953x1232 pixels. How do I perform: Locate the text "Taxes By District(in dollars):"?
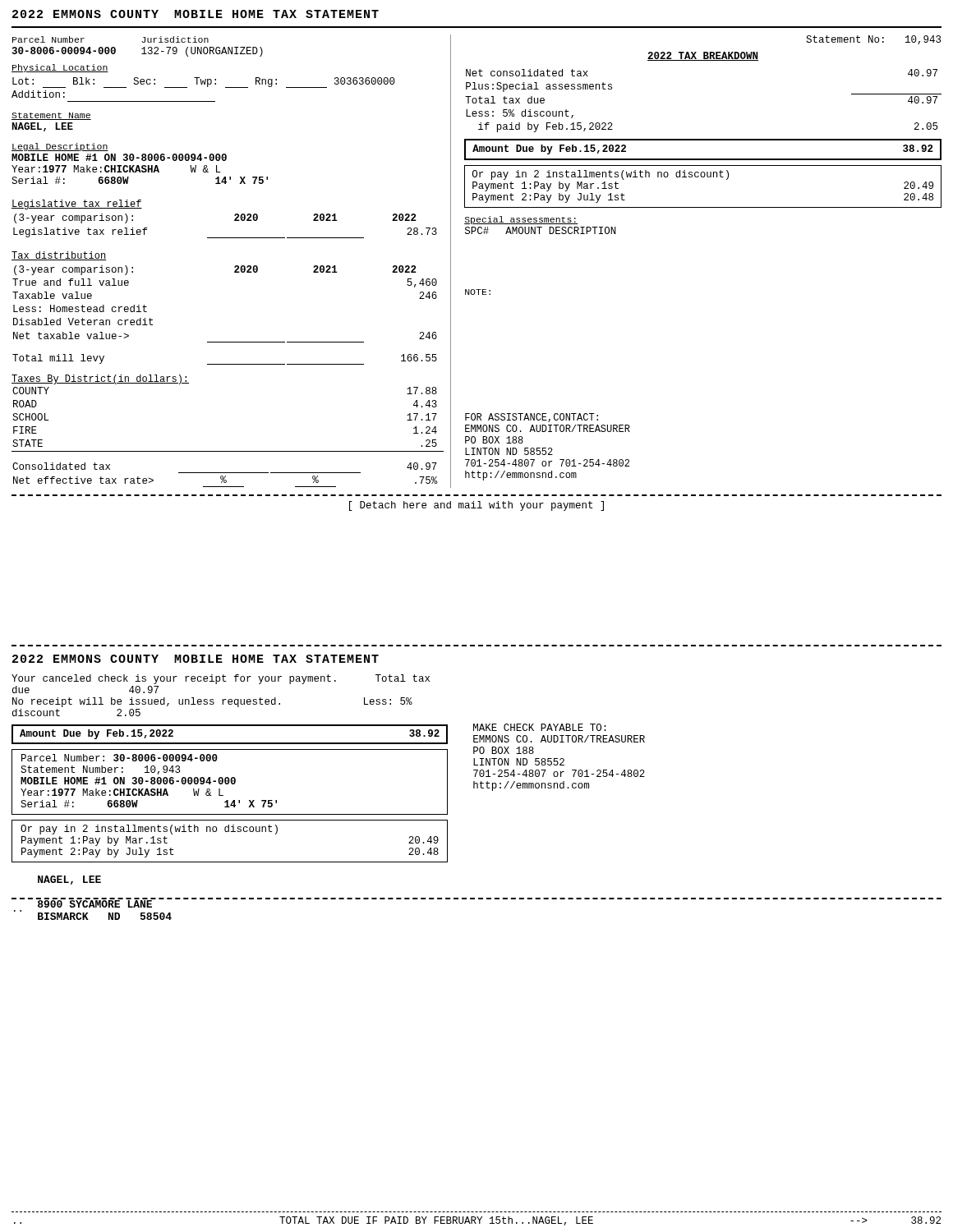[x=100, y=379]
